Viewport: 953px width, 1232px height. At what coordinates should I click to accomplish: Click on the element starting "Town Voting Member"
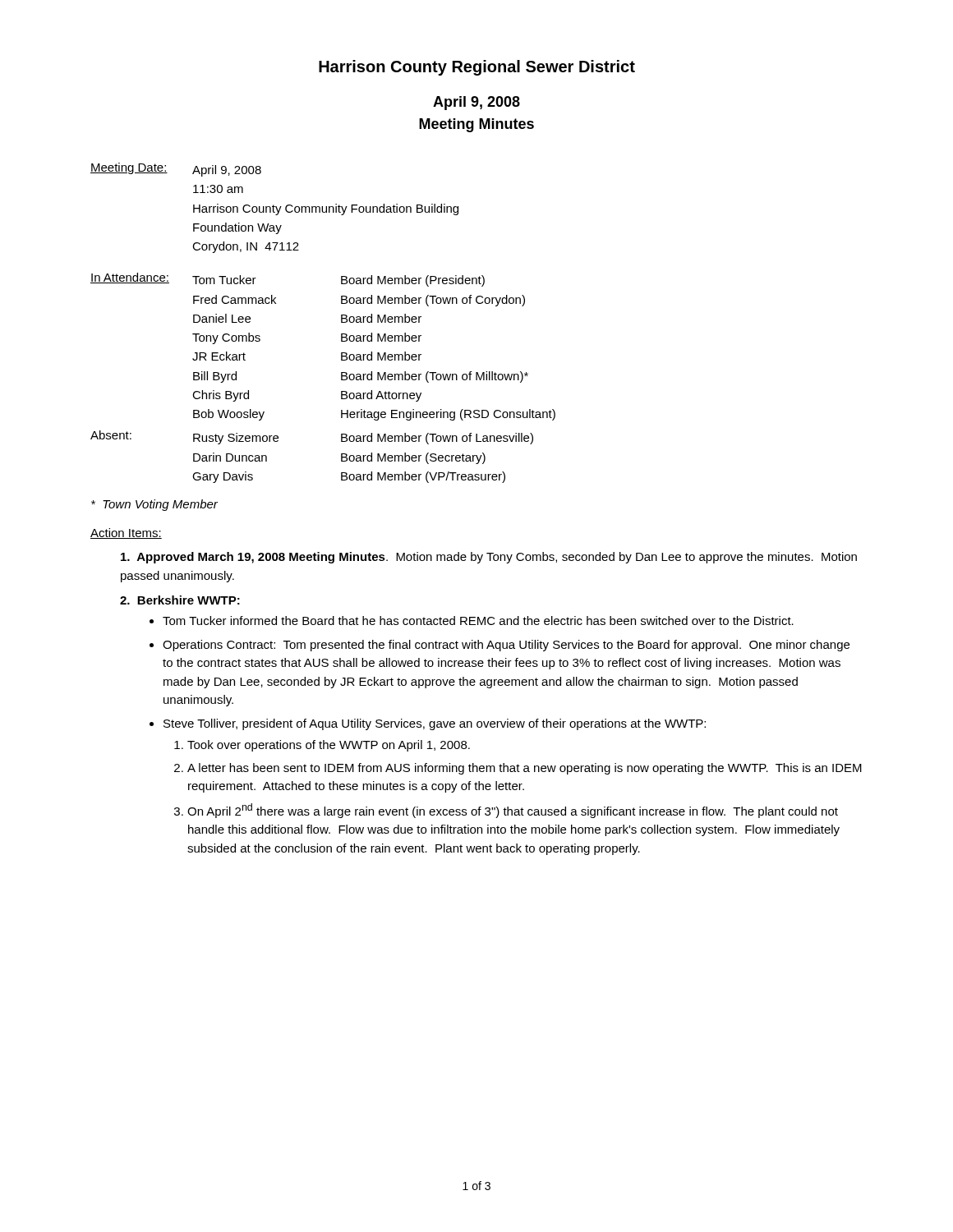point(154,504)
